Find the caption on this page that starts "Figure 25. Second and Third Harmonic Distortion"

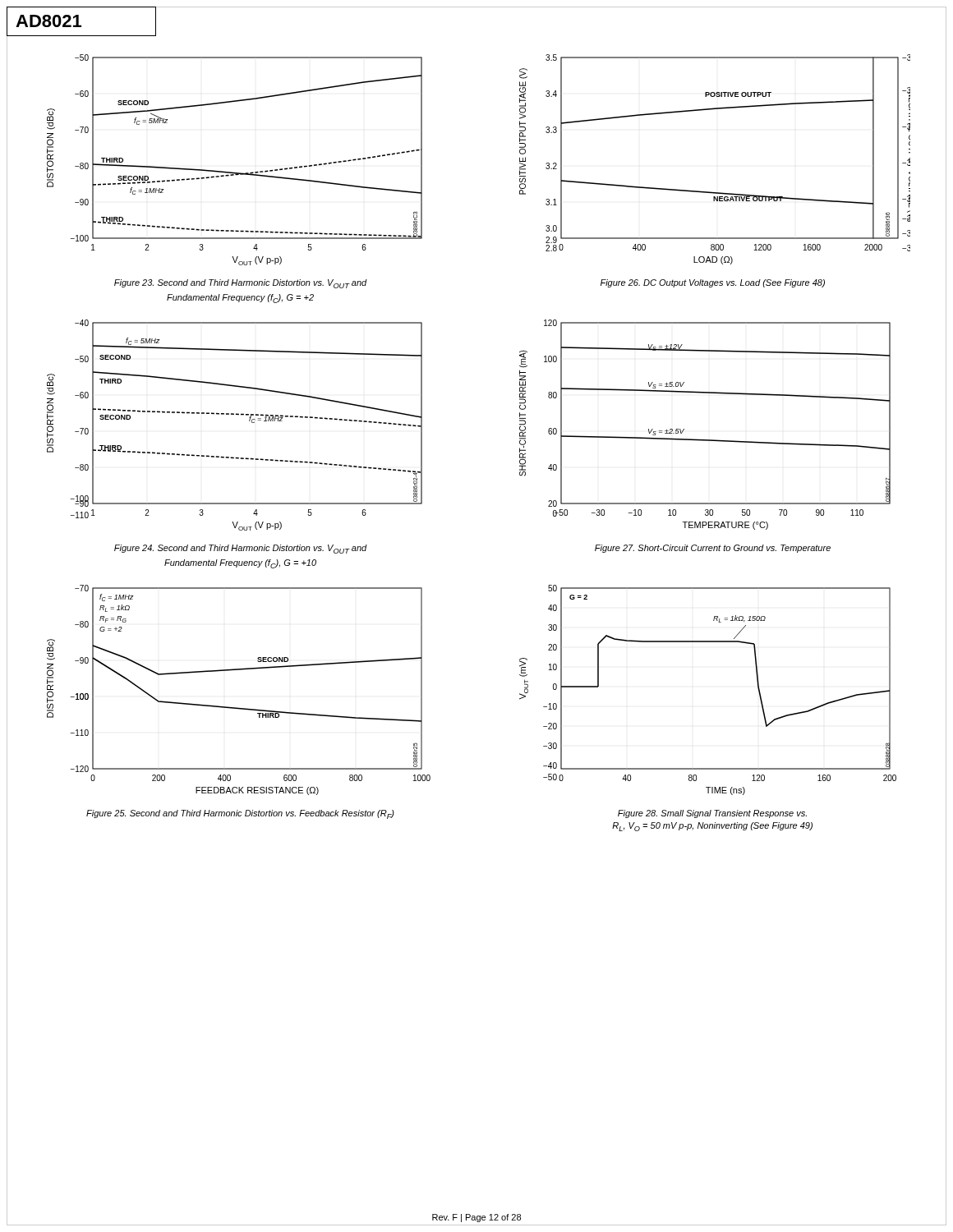pos(240,814)
